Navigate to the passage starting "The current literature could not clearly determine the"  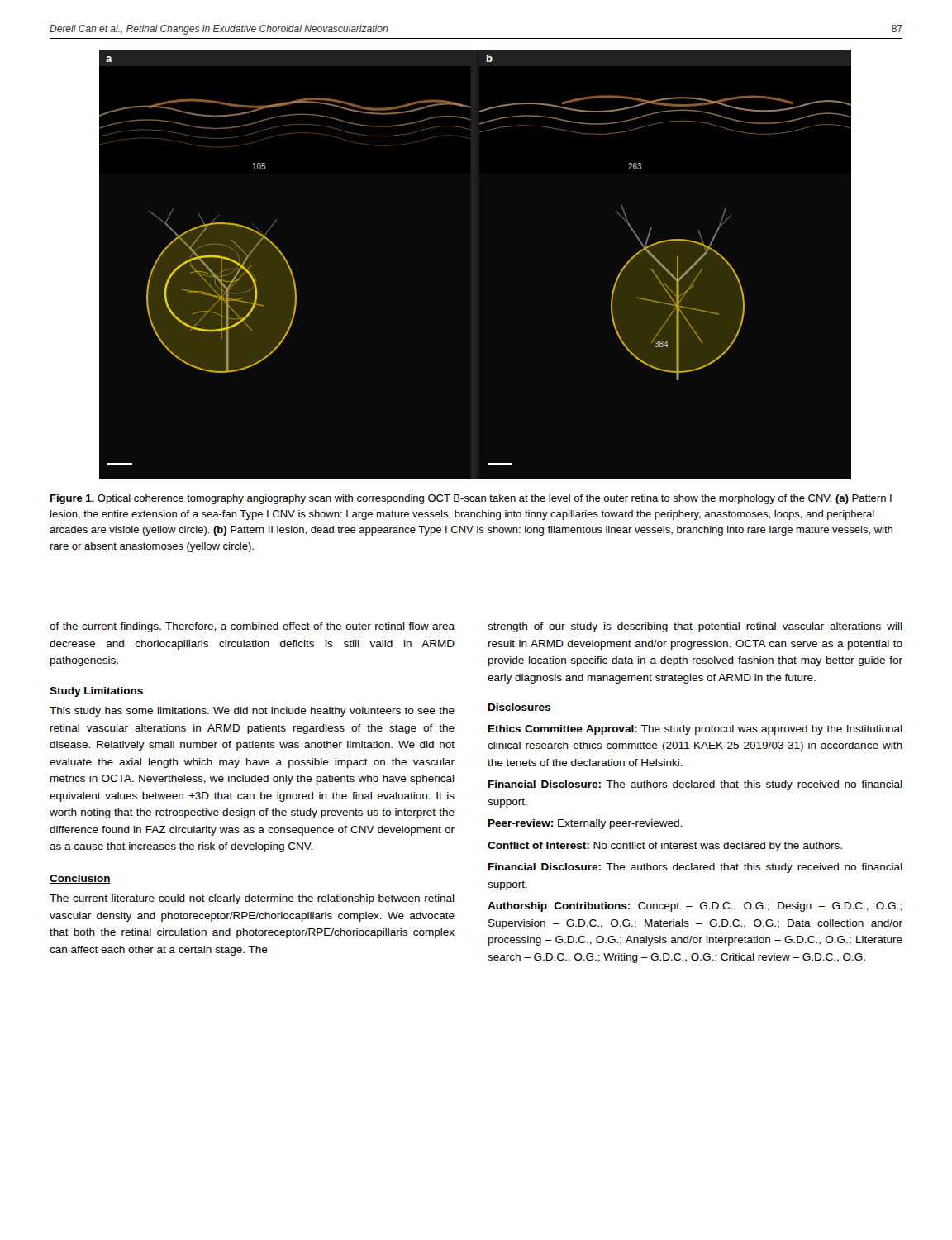(x=252, y=924)
